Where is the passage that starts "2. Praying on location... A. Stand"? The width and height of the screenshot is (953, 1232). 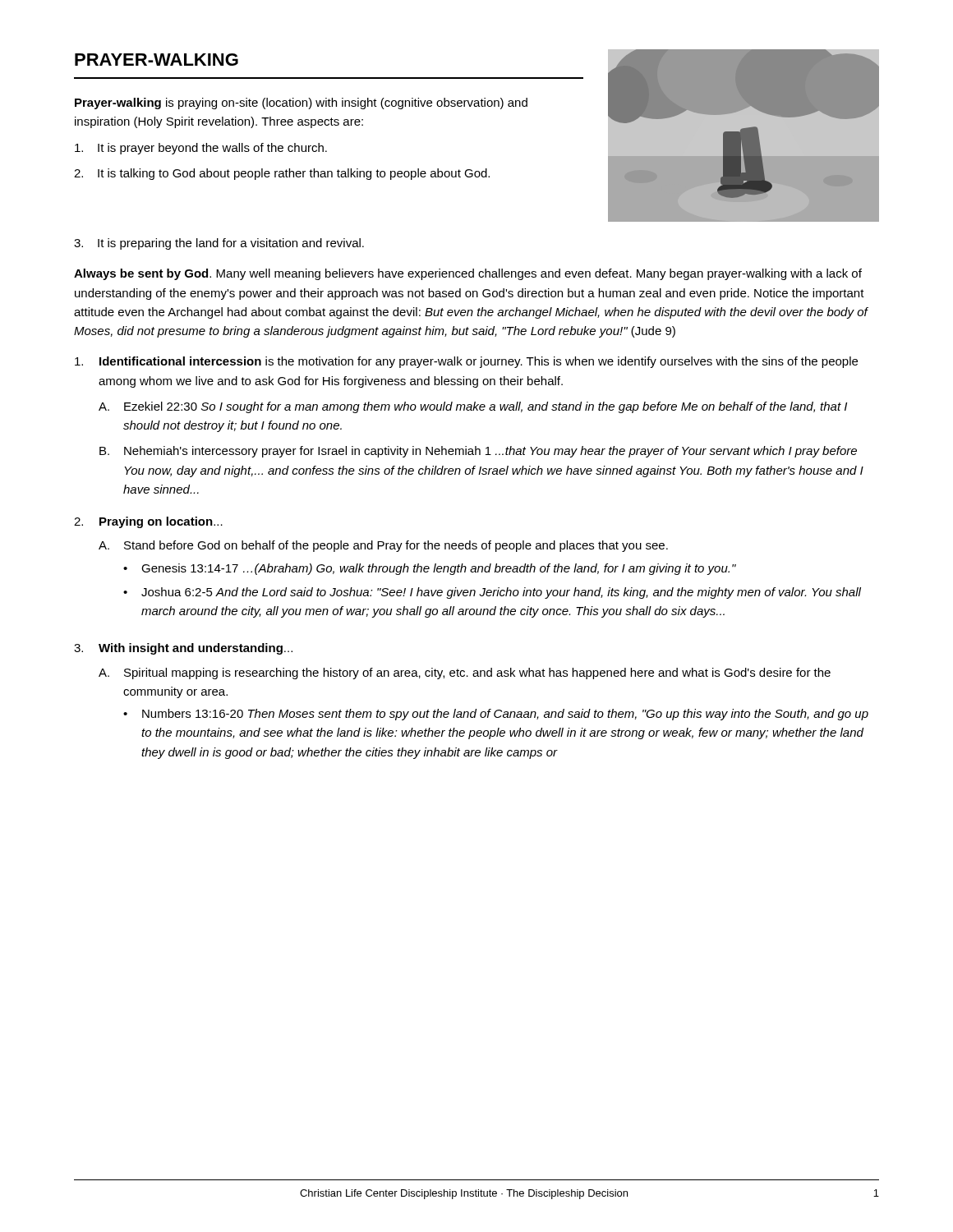[476, 571]
